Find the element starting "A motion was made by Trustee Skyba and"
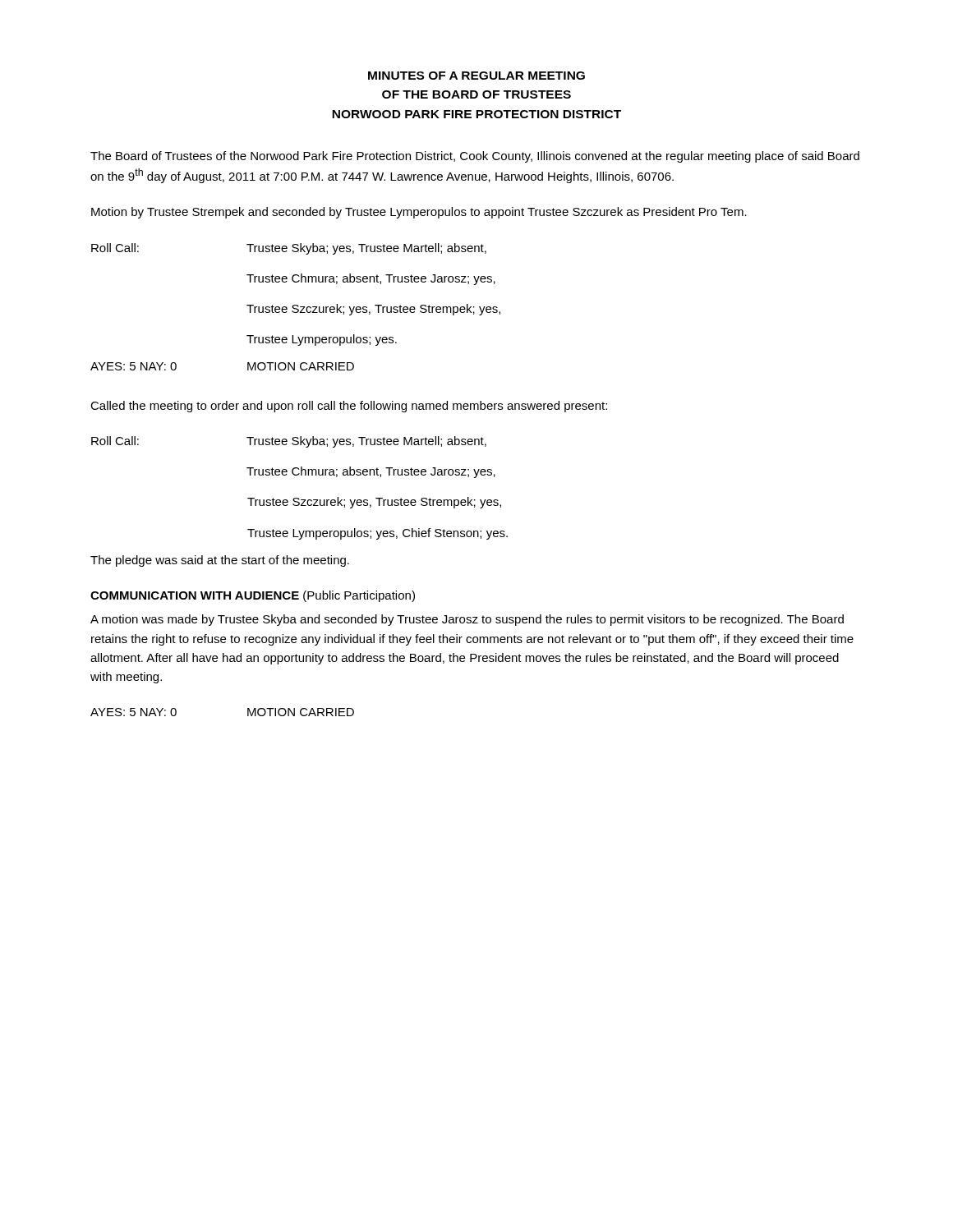Viewport: 953px width, 1232px height. pyautogui.click(x=472, y=648)
